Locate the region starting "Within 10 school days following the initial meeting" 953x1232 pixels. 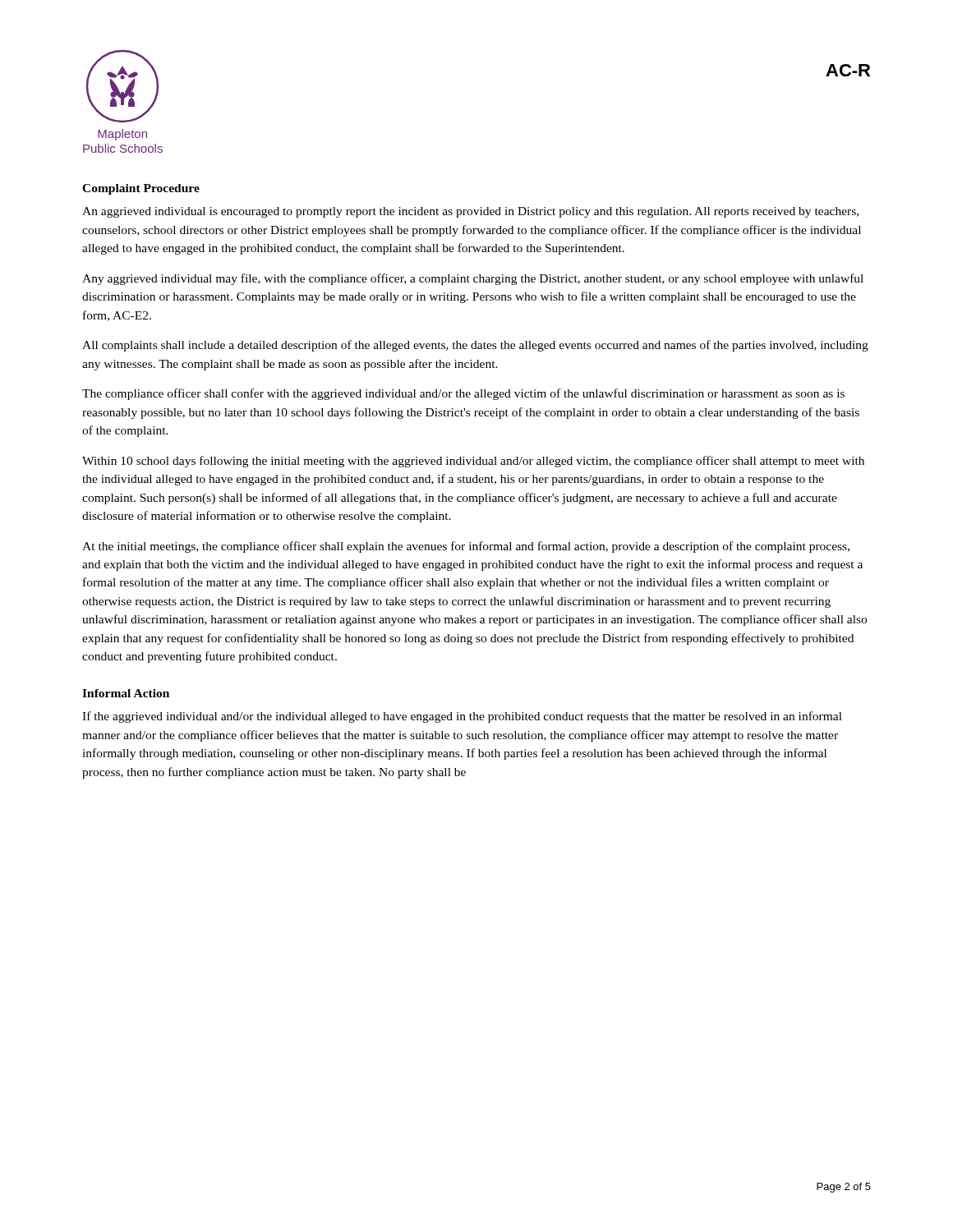[473, 488]
